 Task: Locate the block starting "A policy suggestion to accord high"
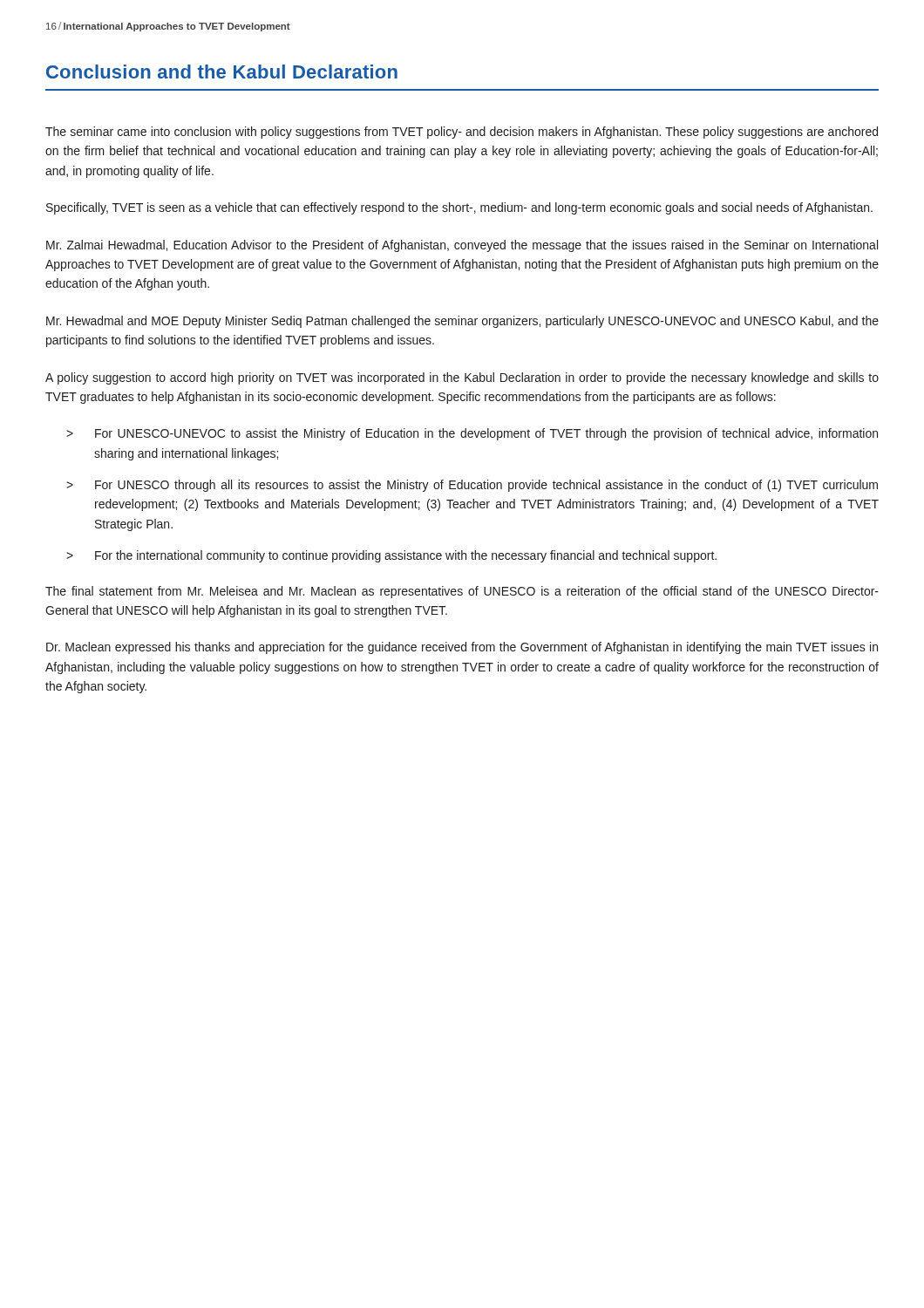coord(462,387)
